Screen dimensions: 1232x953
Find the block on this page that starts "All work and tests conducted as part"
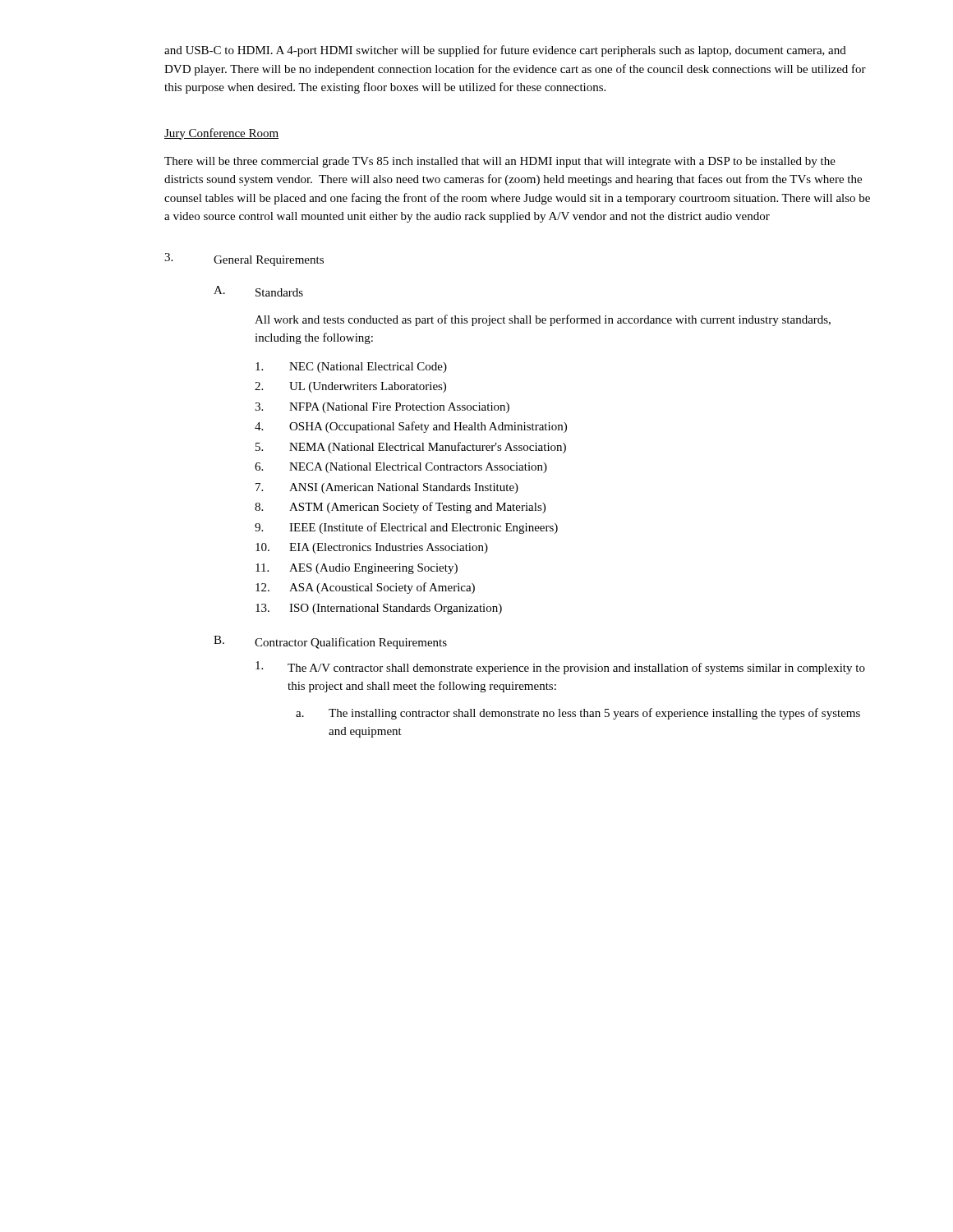[543, 328]
